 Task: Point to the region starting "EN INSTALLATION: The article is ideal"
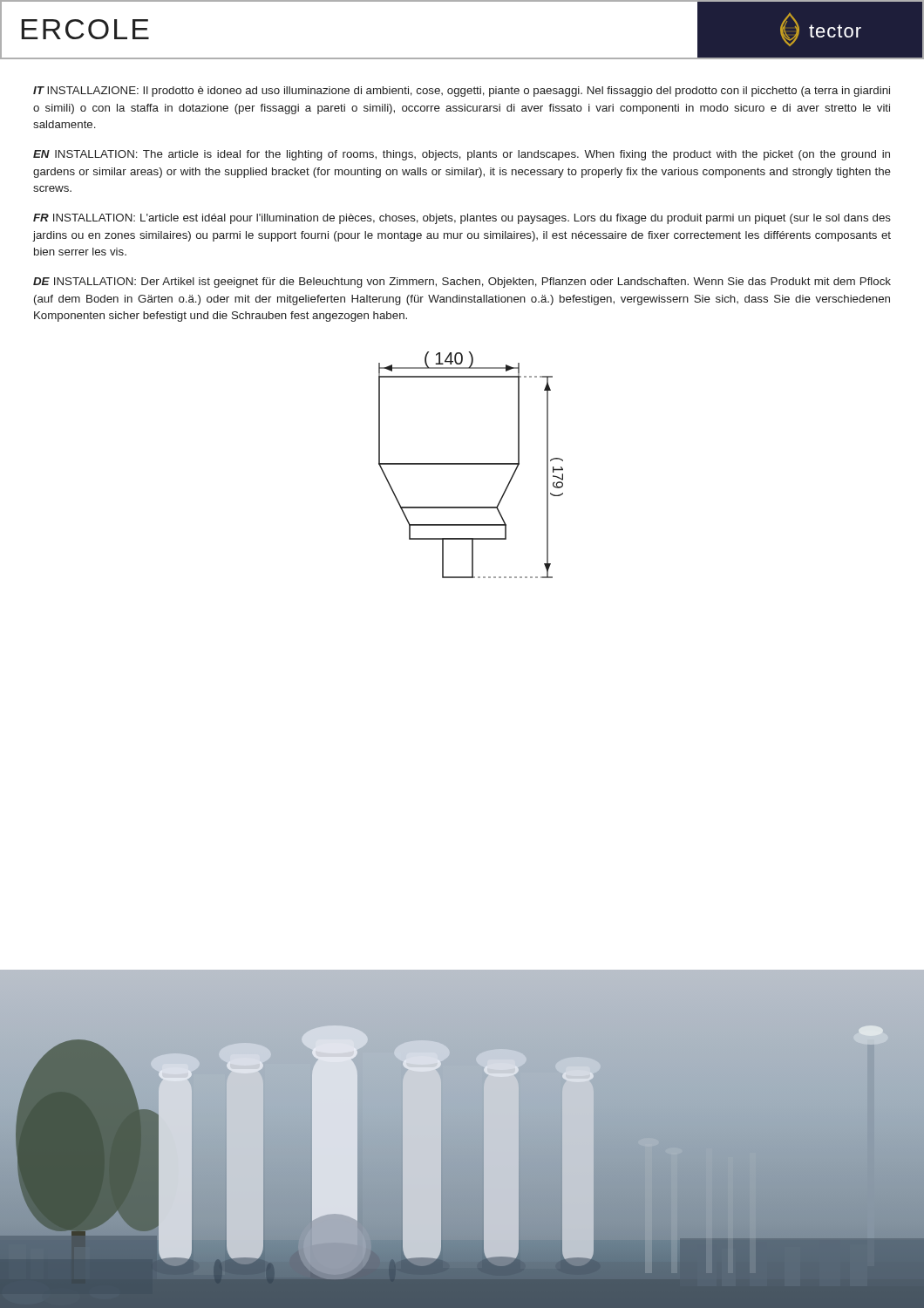(462, 171)
